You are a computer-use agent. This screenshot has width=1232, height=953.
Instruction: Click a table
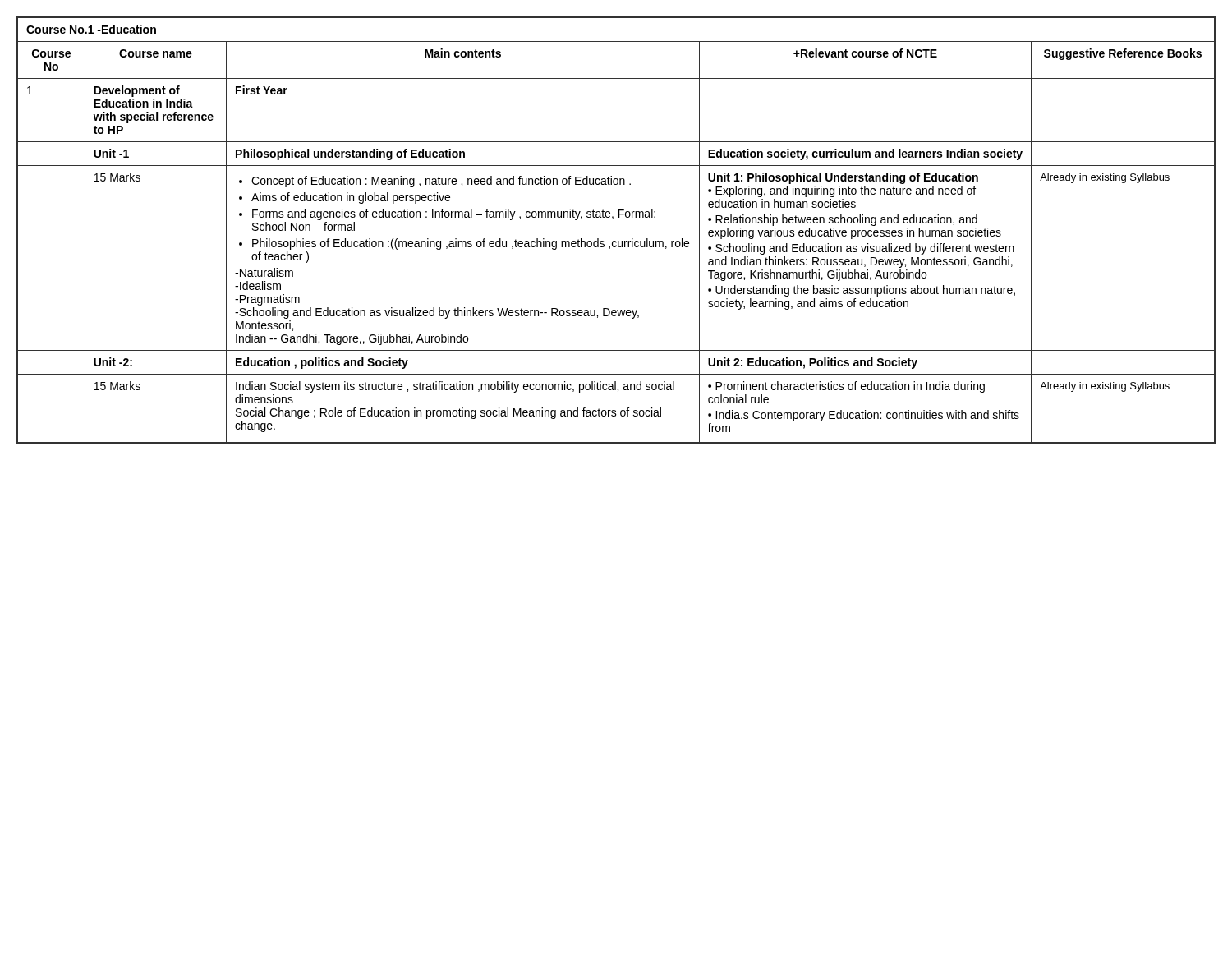(616, 230)
